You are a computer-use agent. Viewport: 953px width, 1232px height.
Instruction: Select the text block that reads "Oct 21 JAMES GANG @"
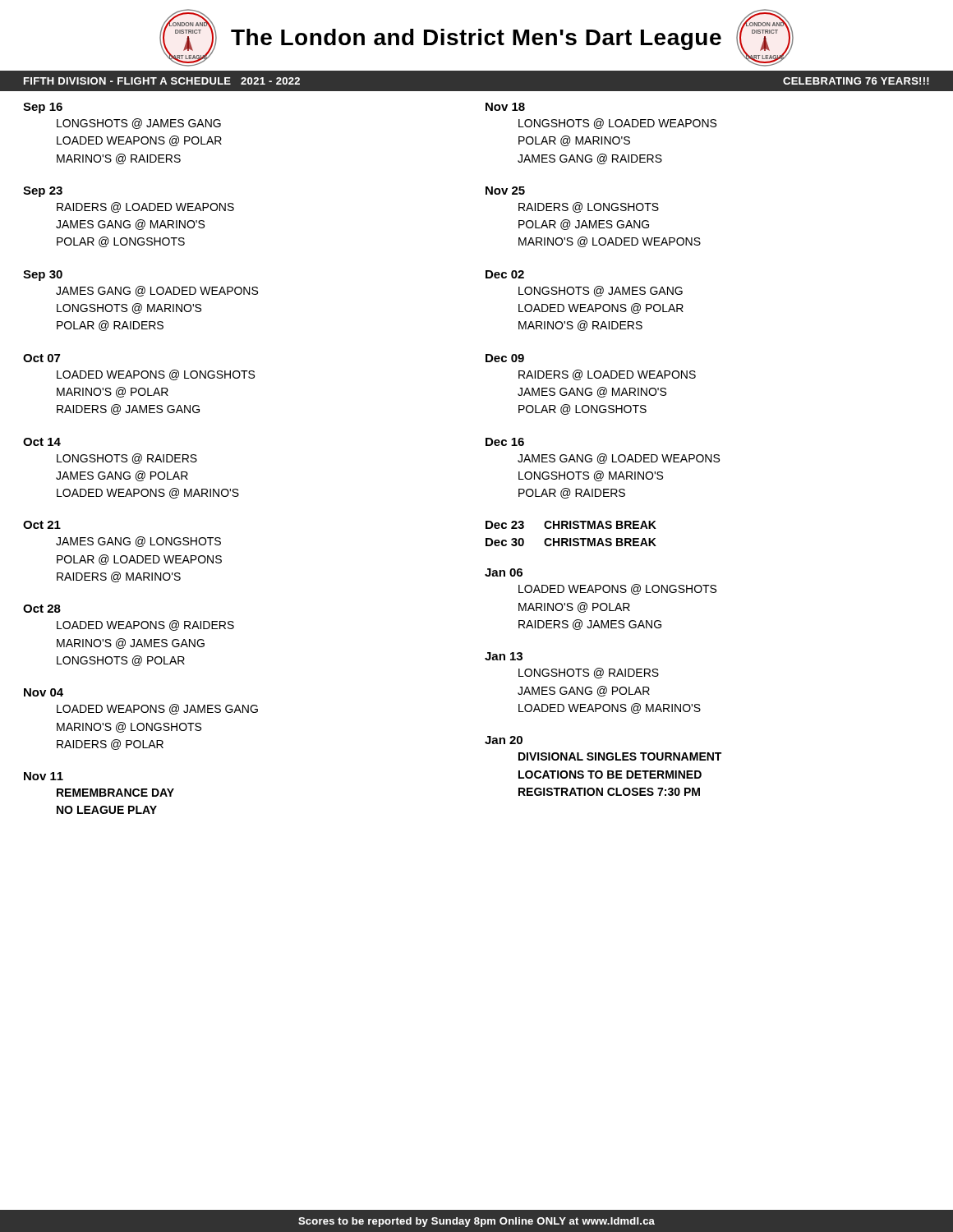coord(42,525)
